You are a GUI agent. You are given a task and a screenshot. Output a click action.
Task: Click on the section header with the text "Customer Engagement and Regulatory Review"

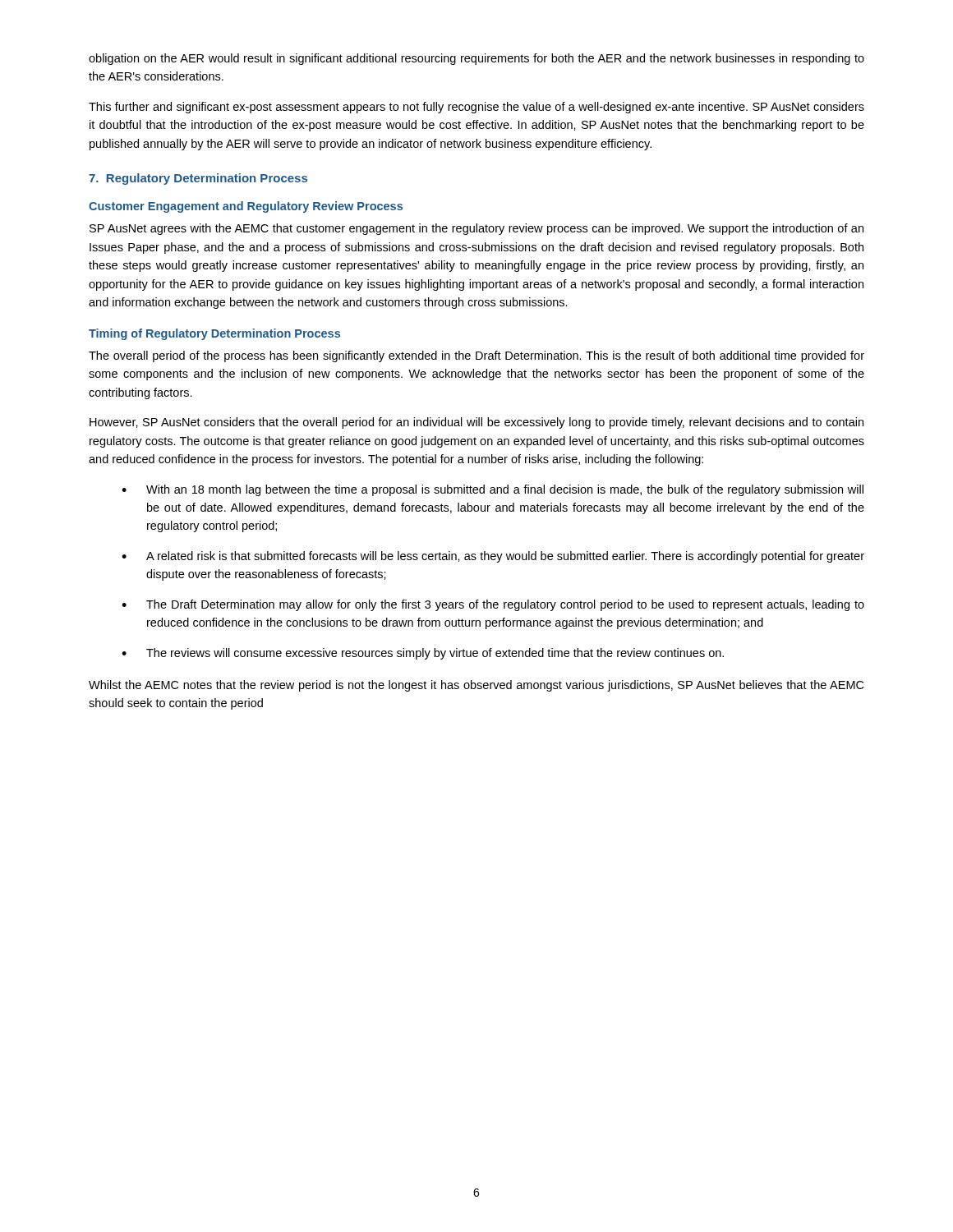[246, 206]
